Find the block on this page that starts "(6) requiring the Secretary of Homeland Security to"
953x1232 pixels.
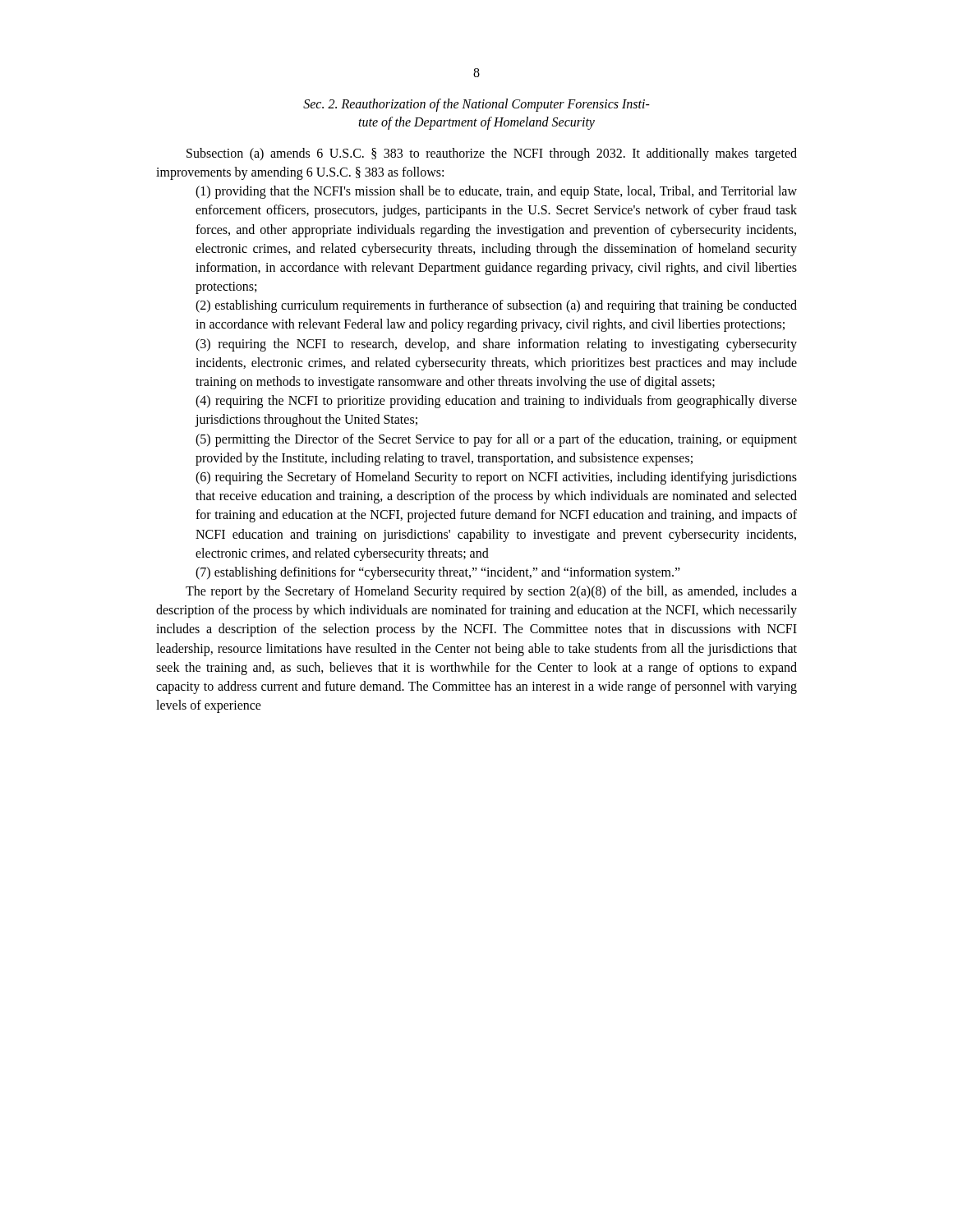(496, 515)
